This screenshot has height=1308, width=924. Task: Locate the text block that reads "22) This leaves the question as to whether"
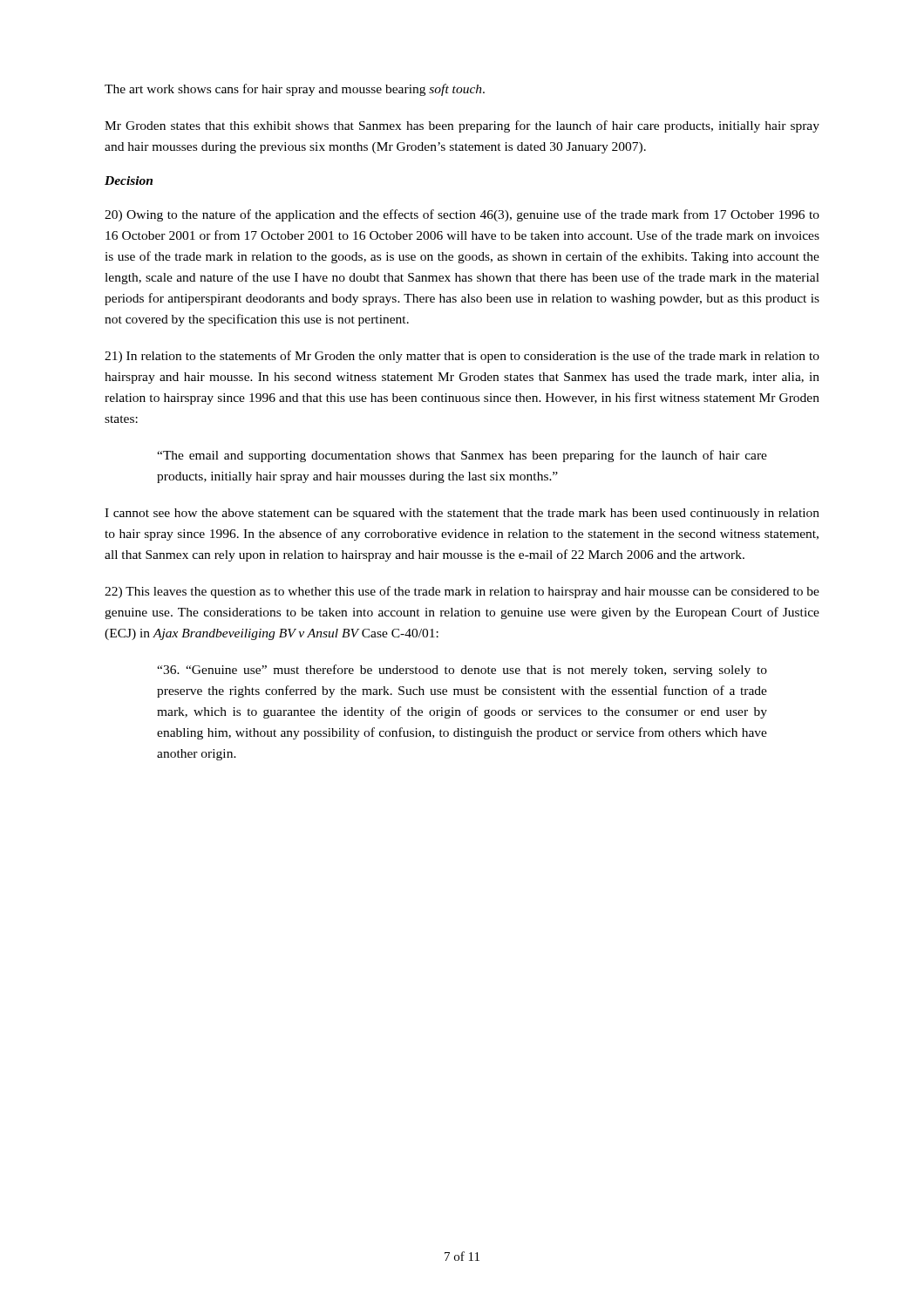point(462,612)
